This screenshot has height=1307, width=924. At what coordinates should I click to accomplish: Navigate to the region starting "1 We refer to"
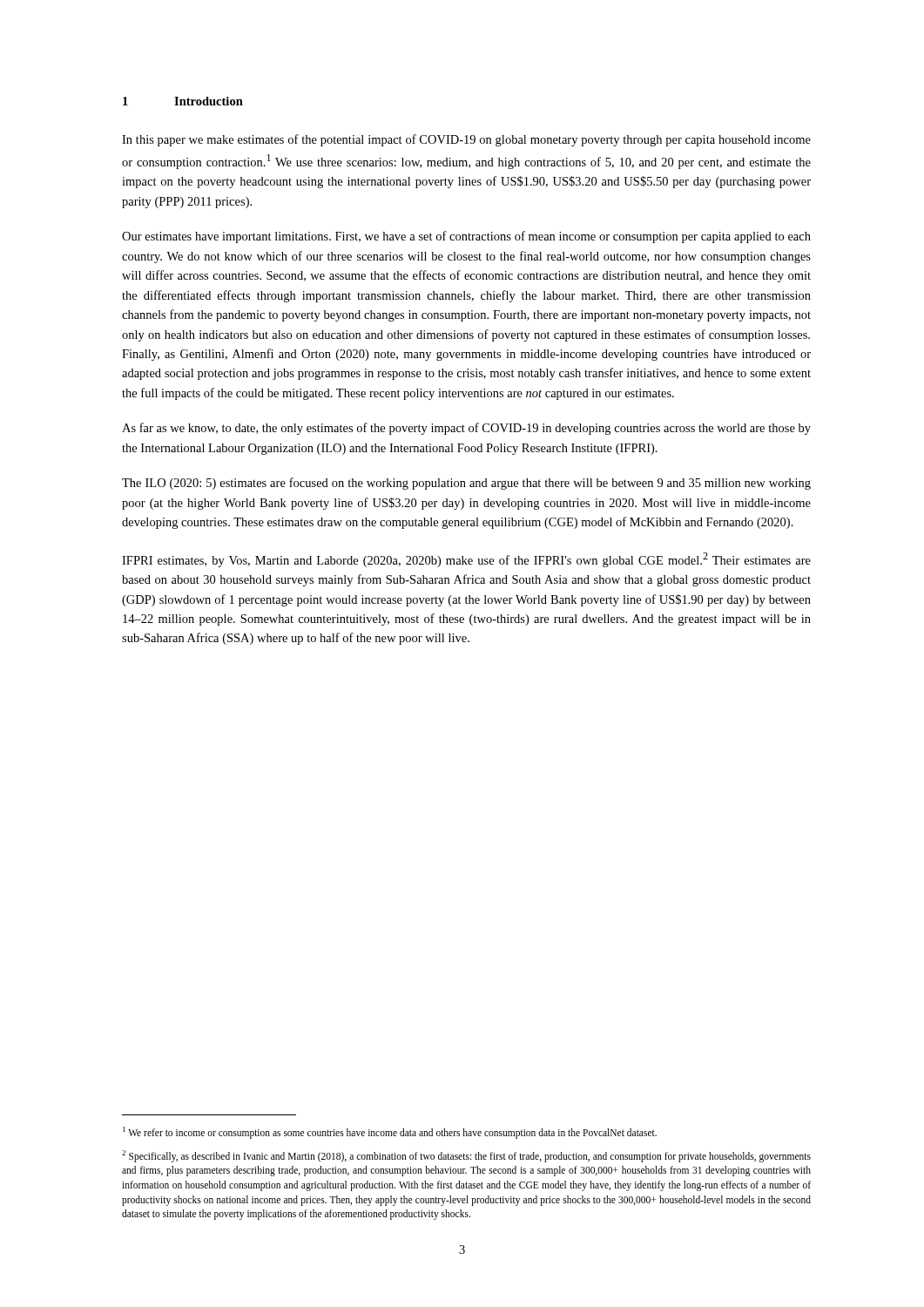466,1132
